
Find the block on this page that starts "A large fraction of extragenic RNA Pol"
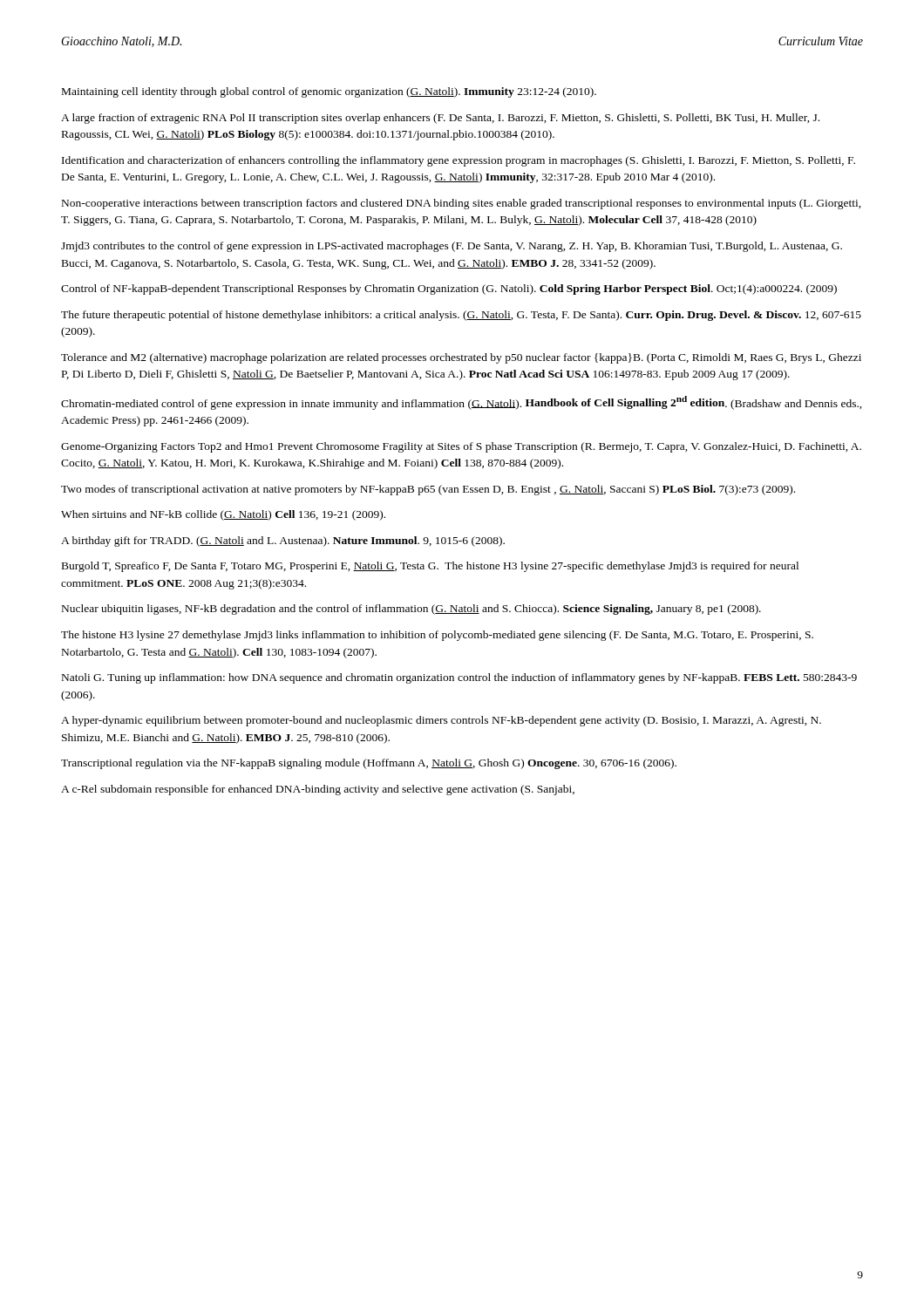441,125
